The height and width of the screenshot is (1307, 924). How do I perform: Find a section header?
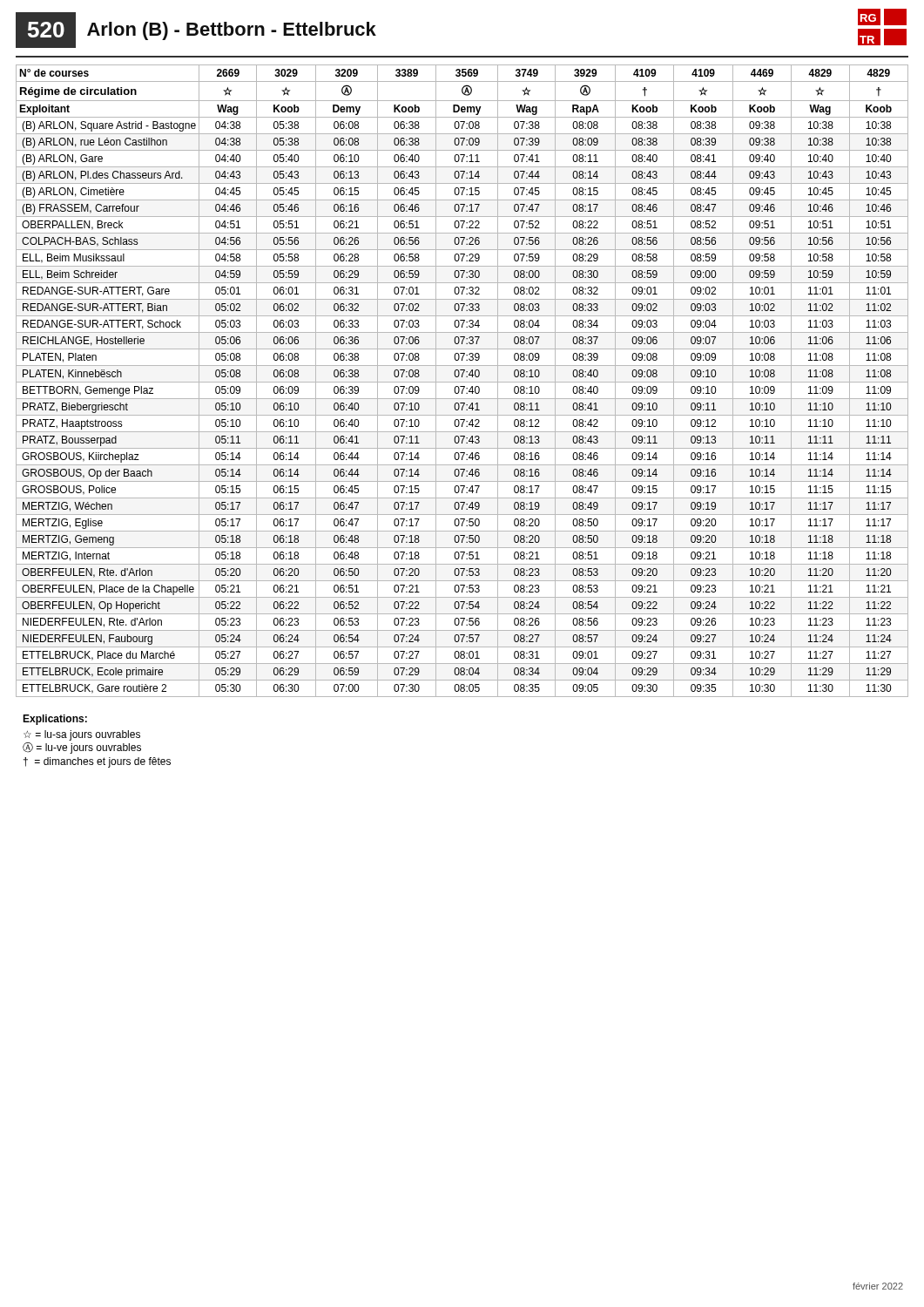pos(55,719)
